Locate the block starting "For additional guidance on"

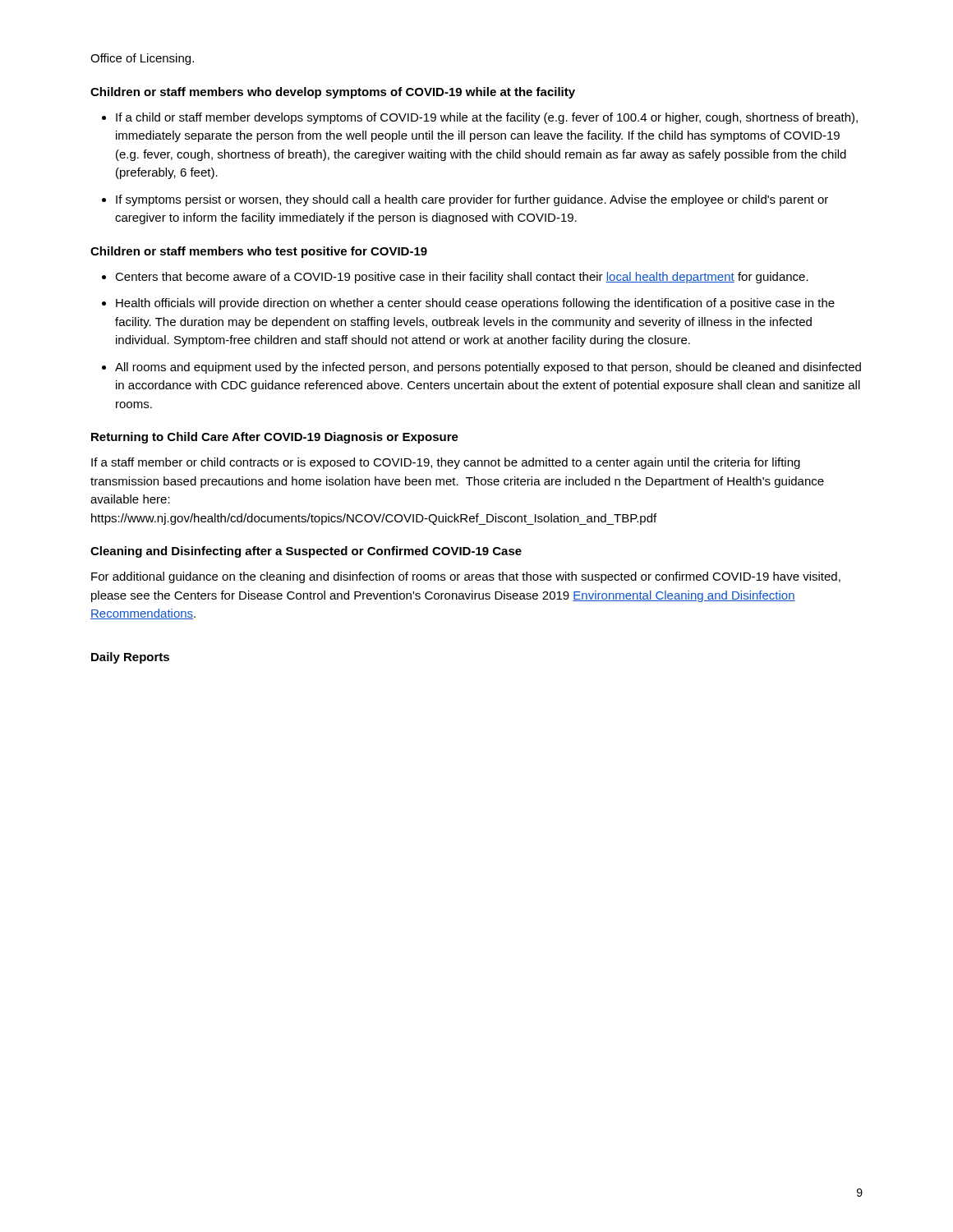click(x=466, y=595)
